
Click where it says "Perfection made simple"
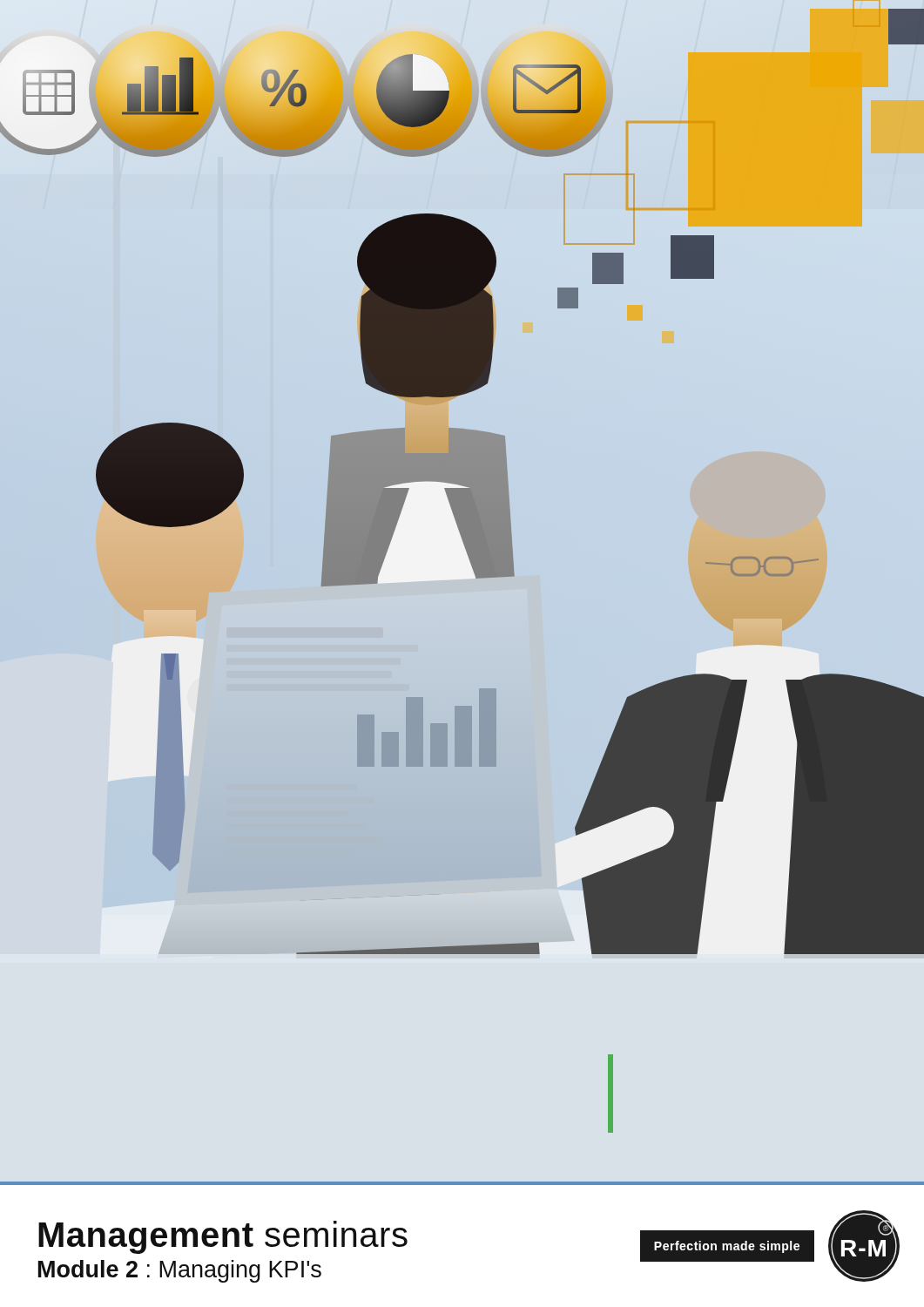tap(727, 1246)
